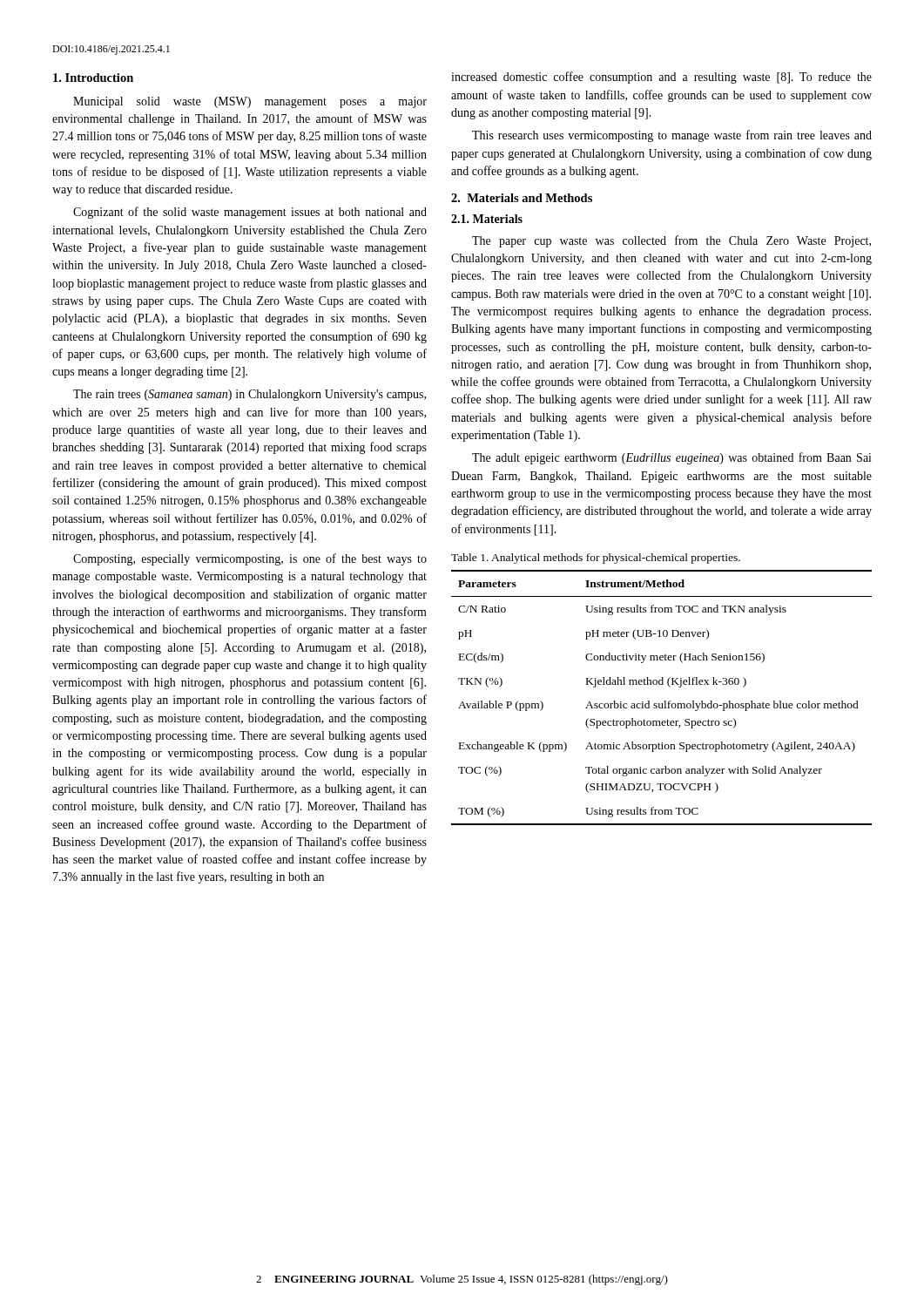Select the caption
This screenshot has height=1307, width=924.
[x=596, y=557]
